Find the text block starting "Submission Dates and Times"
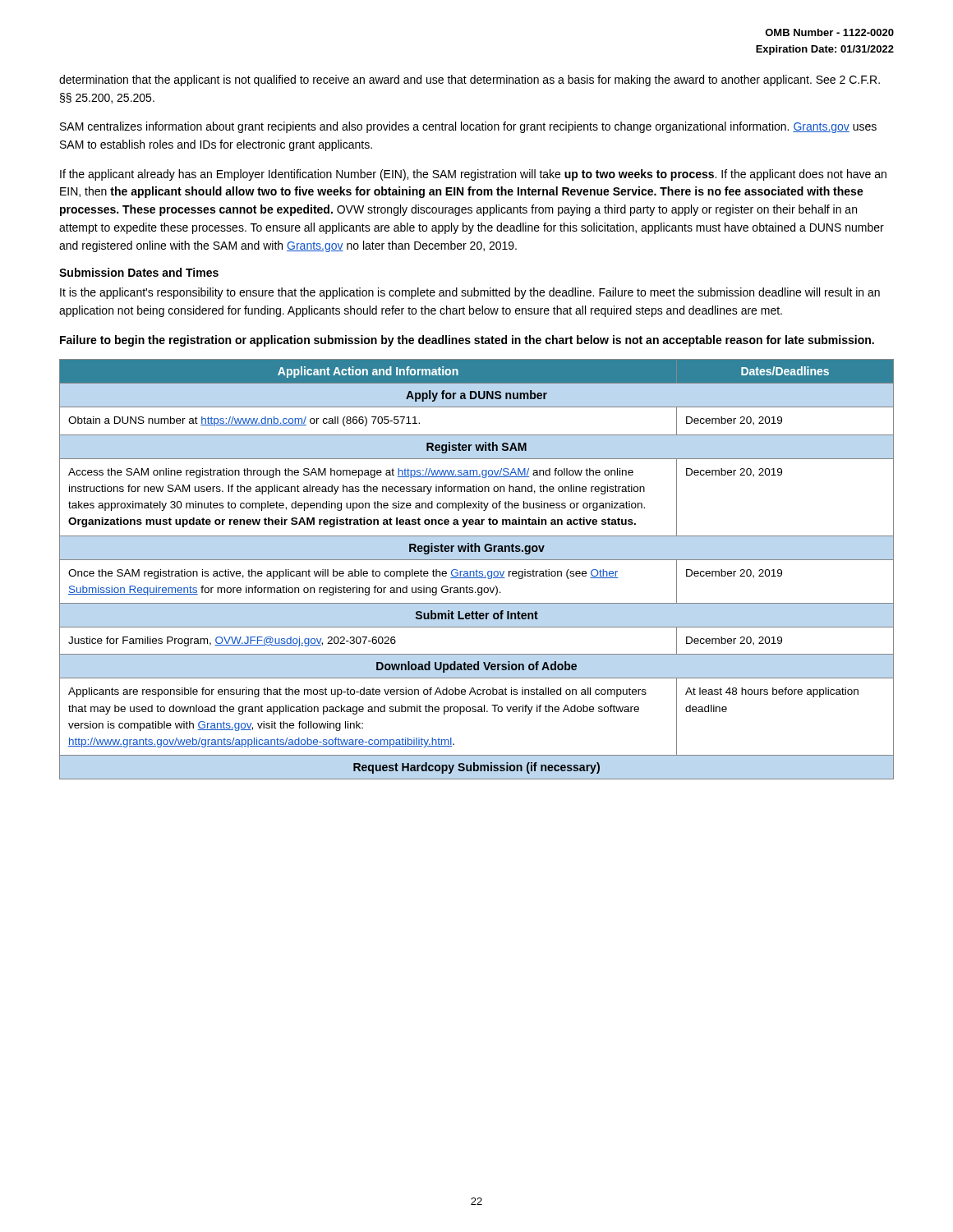 tap(139, 273)
